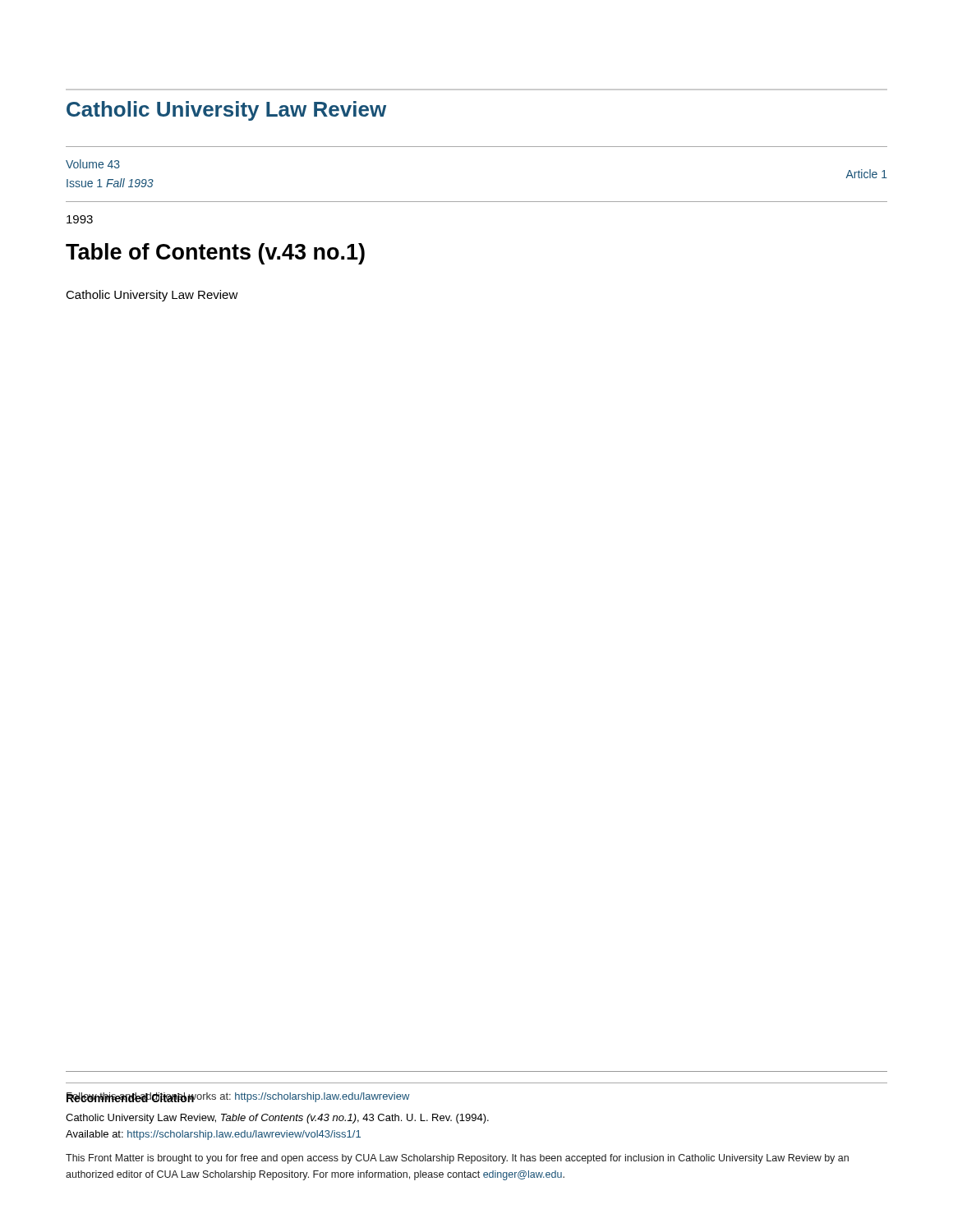
Task: Select the text block with the text "Catholic University Law Review, Table of Contents (v.43"
Action: click(278, 1126)
